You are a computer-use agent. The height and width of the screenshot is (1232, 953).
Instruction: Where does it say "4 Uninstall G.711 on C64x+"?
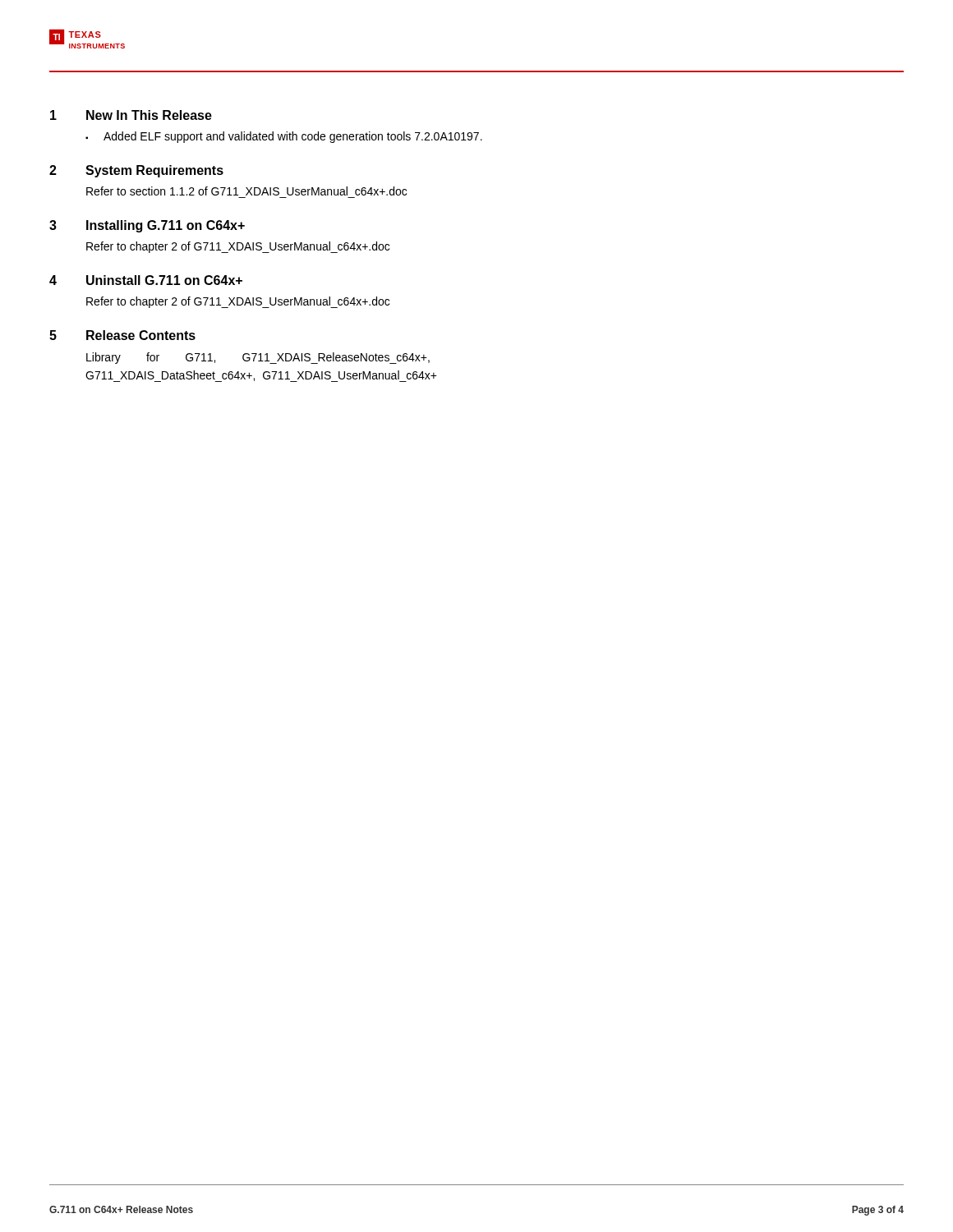point(146,281)
